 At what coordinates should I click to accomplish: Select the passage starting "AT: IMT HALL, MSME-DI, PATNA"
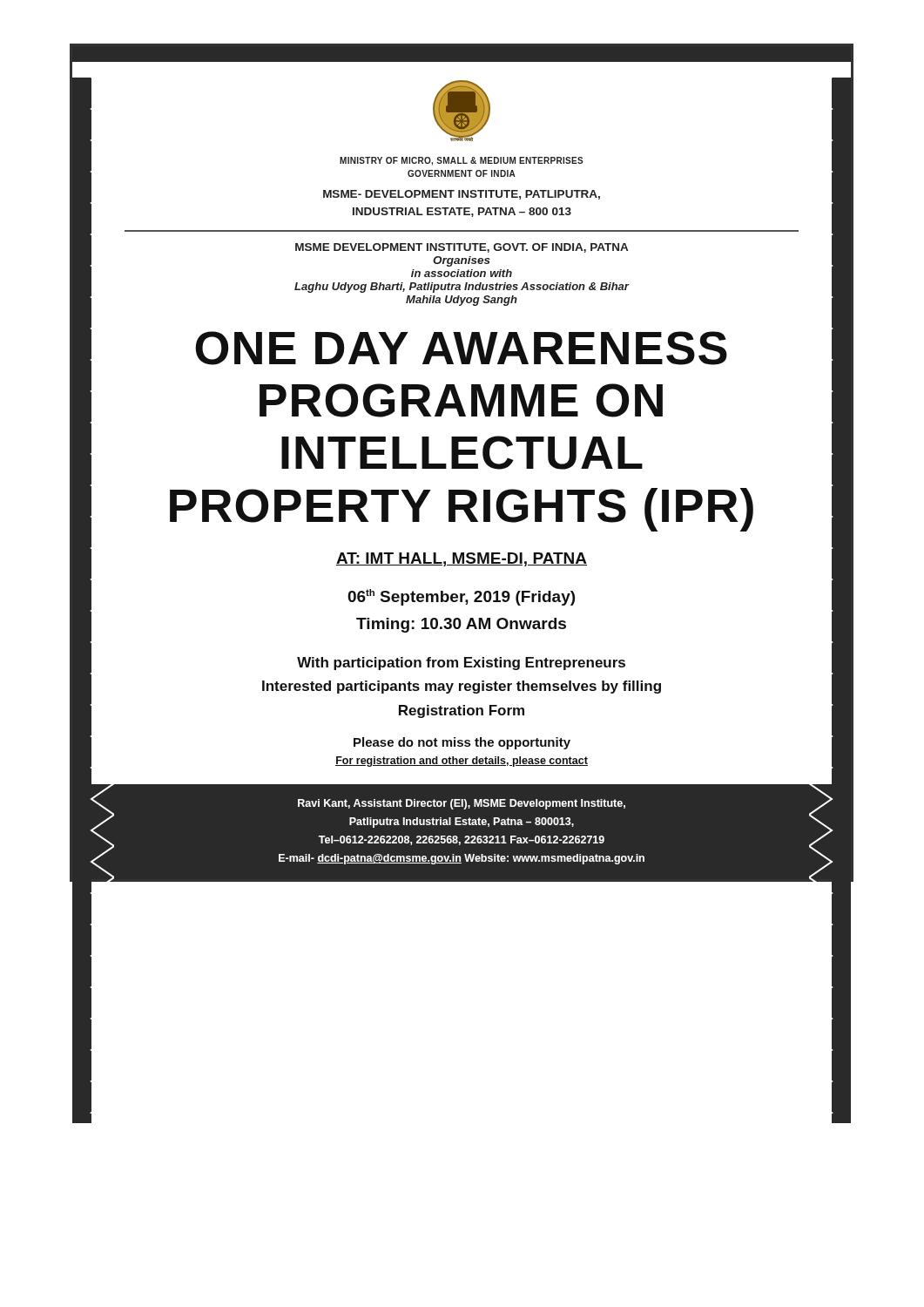click(x=462, y=558)
